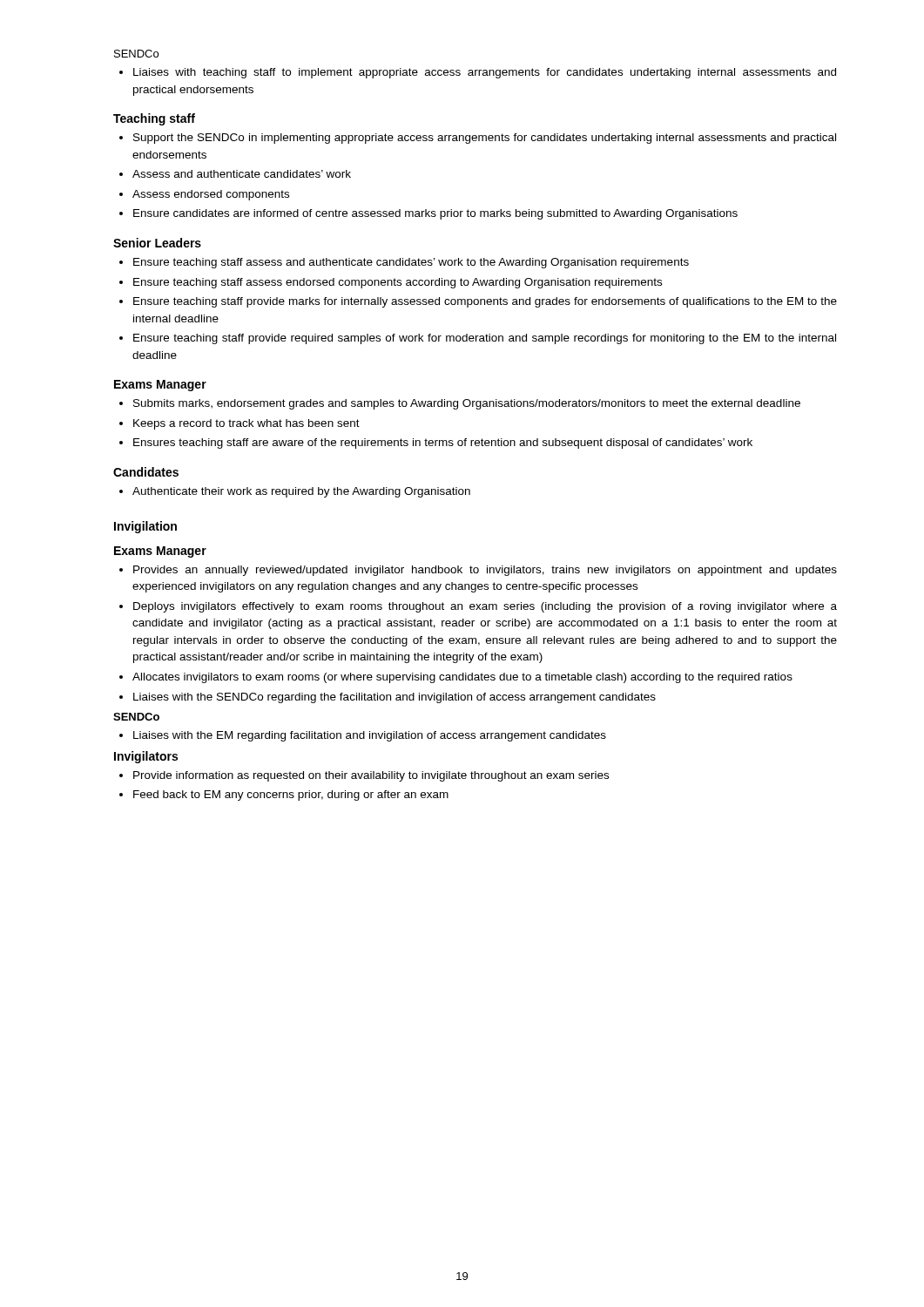Viewport: 924px width, 1307px height.
Task: Click on the block starting "Authenticate their work as required by the"
Action: (x=475, y=491)
